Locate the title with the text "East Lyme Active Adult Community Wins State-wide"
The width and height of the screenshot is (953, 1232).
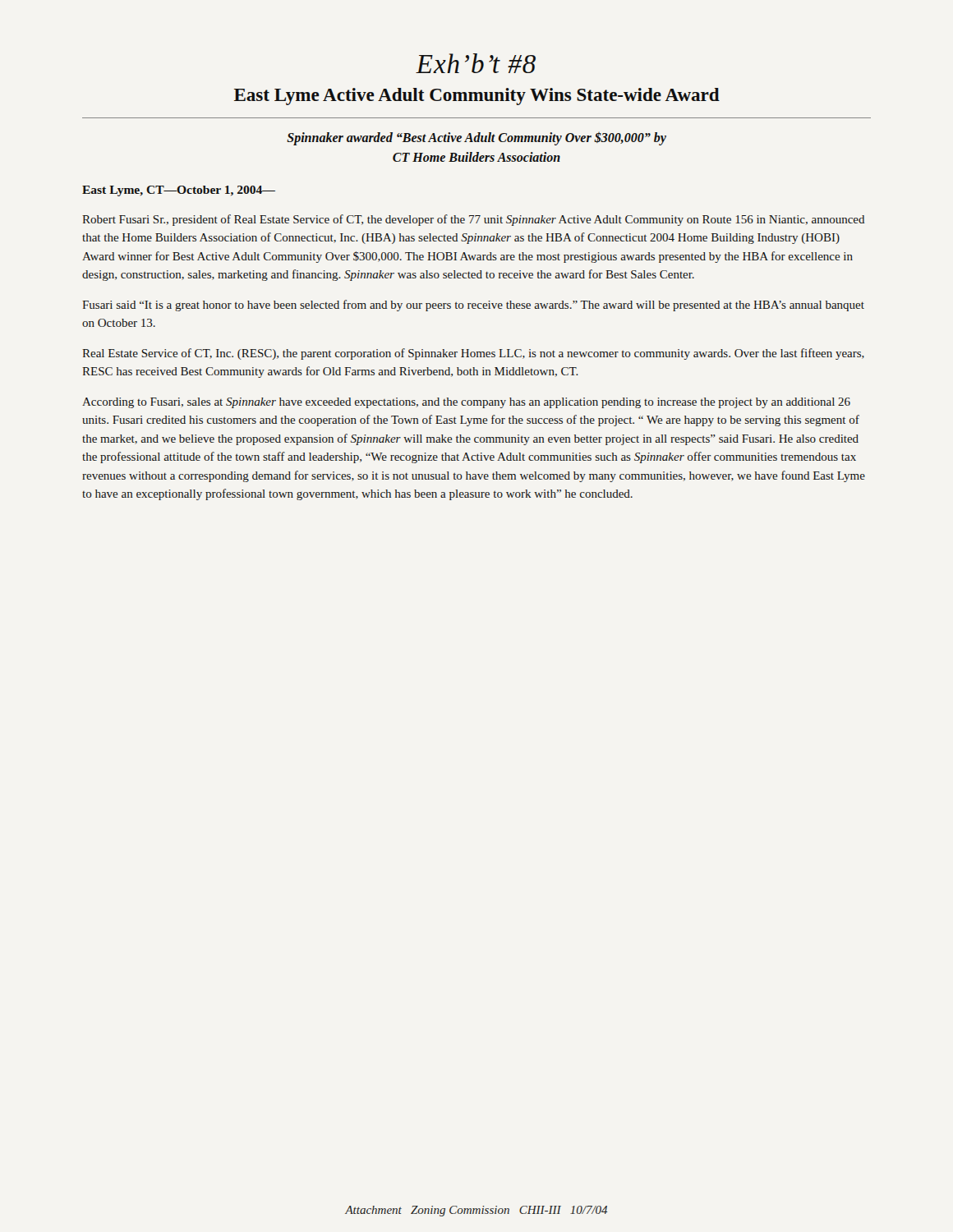[476, 95]
